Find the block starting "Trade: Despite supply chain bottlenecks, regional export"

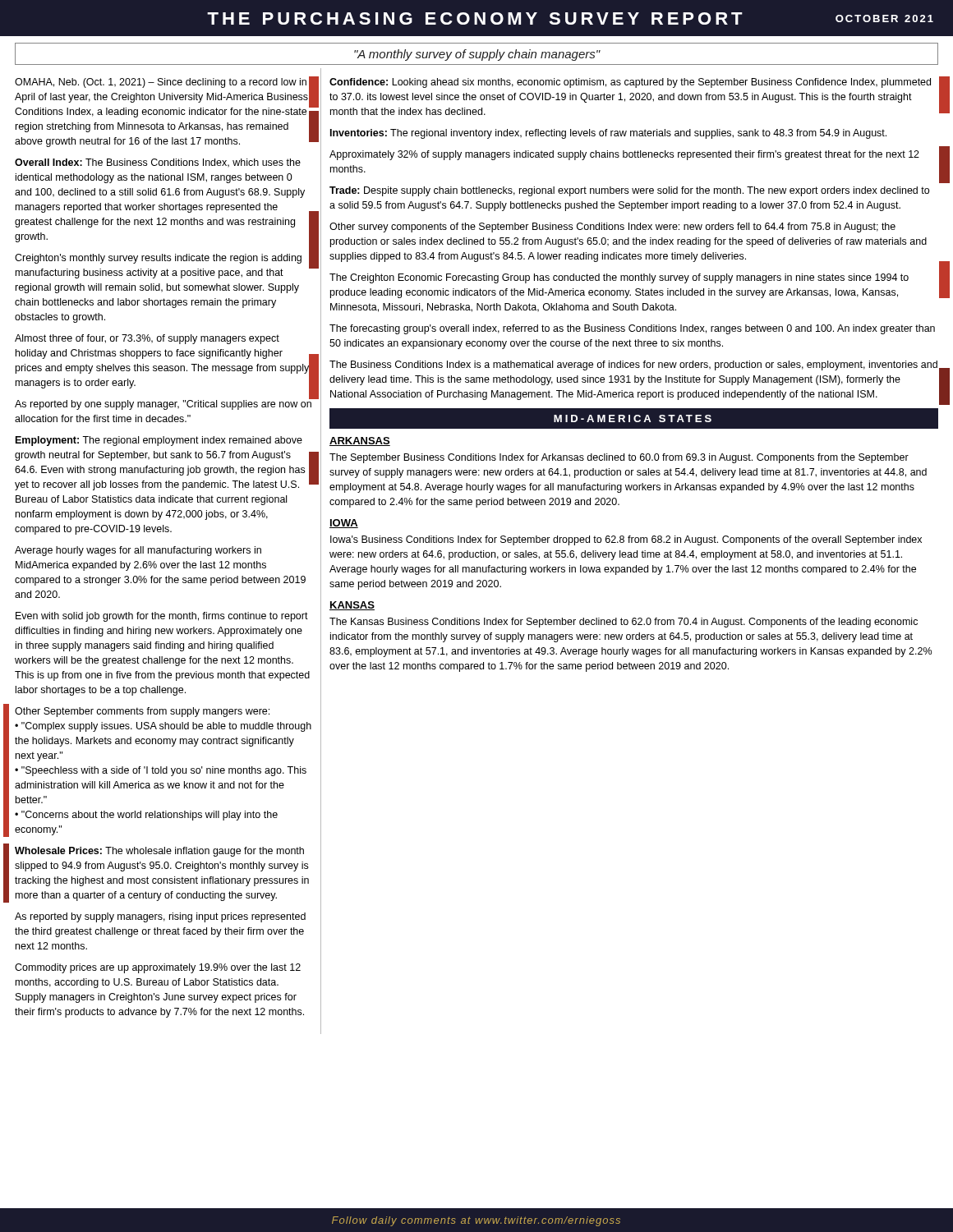[630, 198]
